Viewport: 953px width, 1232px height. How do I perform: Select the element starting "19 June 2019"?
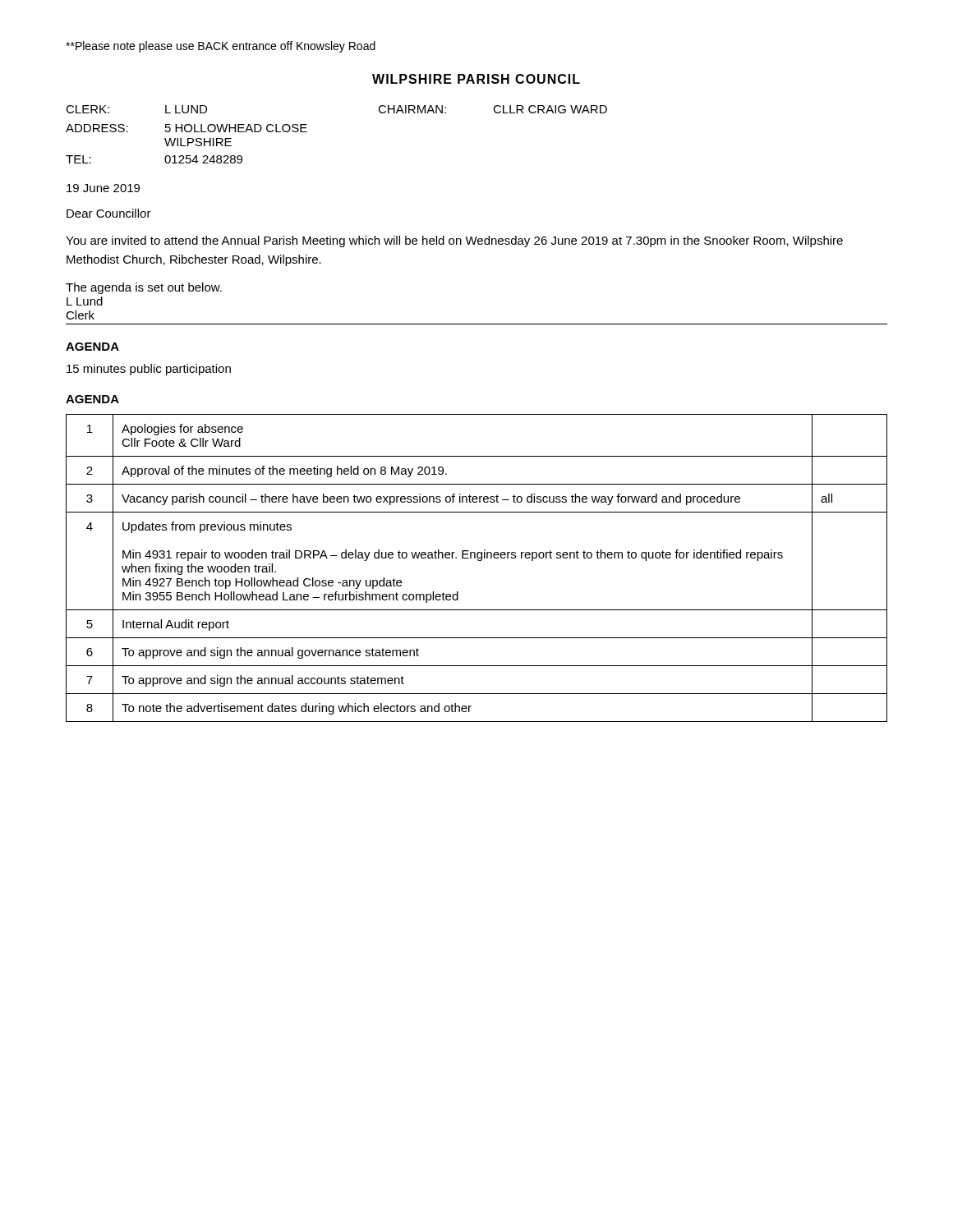click(x=103, y=188)
